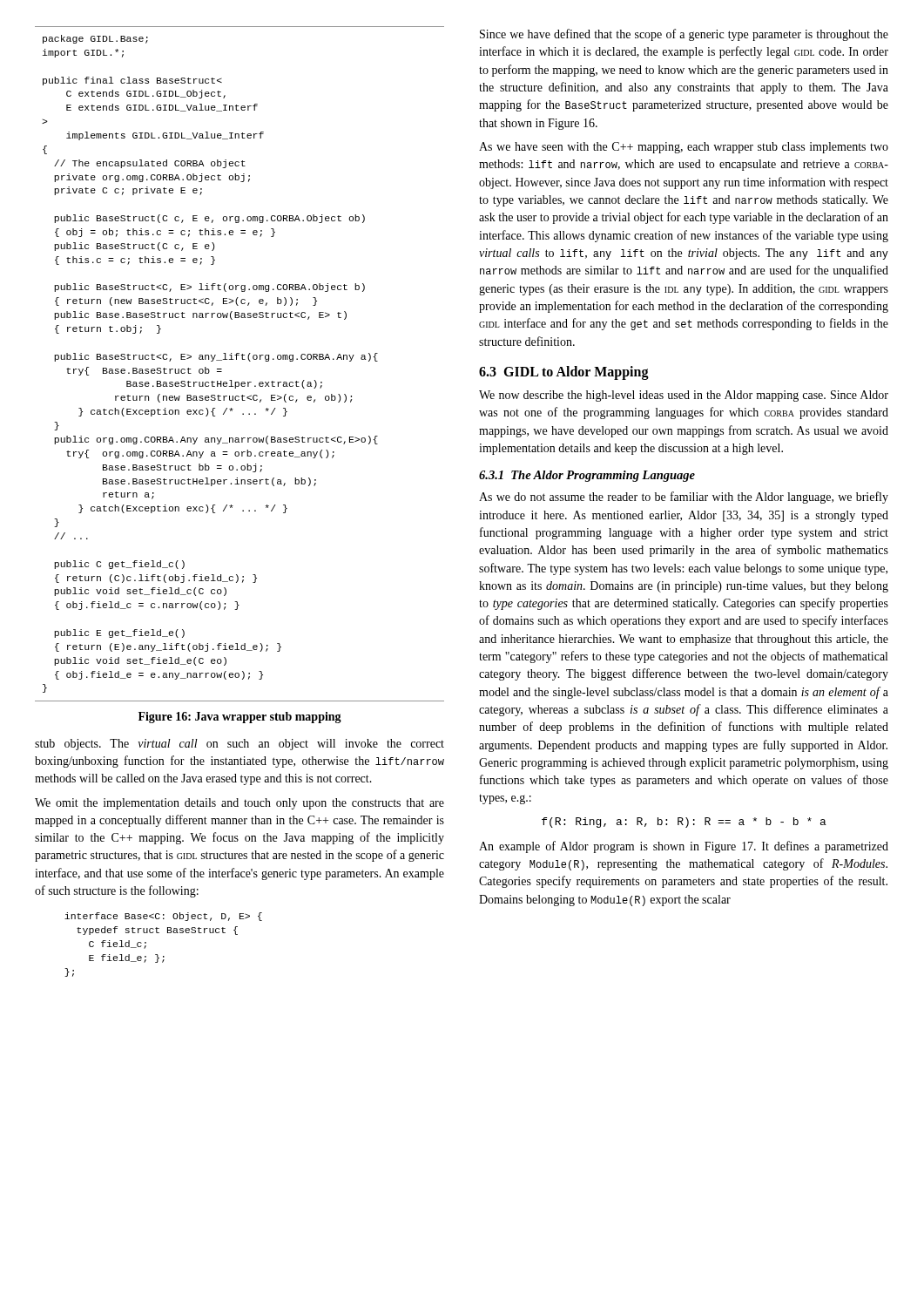Screen dimensions: 1307x924
Task: Select the block starting "As we have seen with the"
Action: (x=684, y=244)
